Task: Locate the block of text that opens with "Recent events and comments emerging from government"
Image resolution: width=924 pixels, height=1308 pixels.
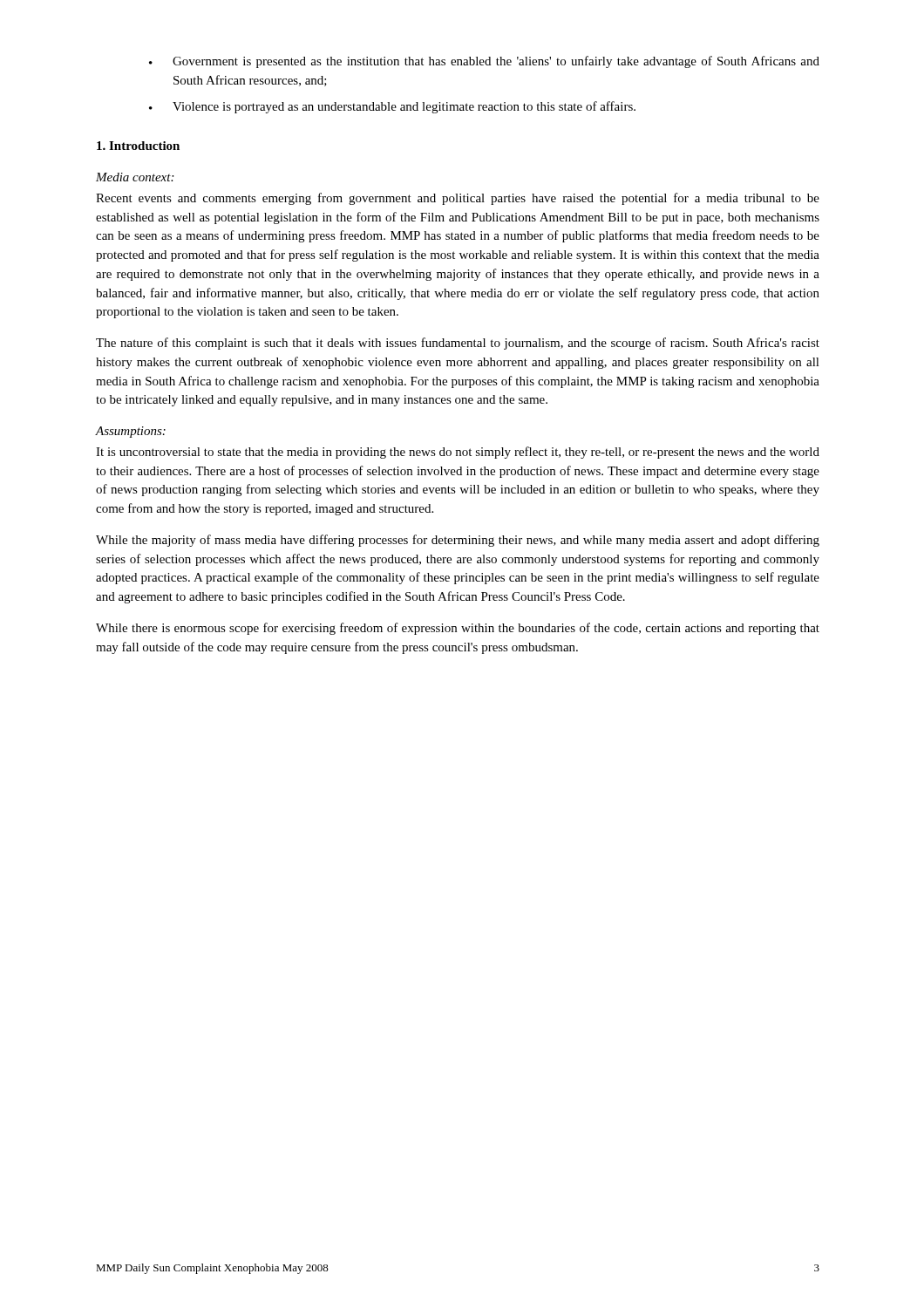Action: [x=458, y=255]
